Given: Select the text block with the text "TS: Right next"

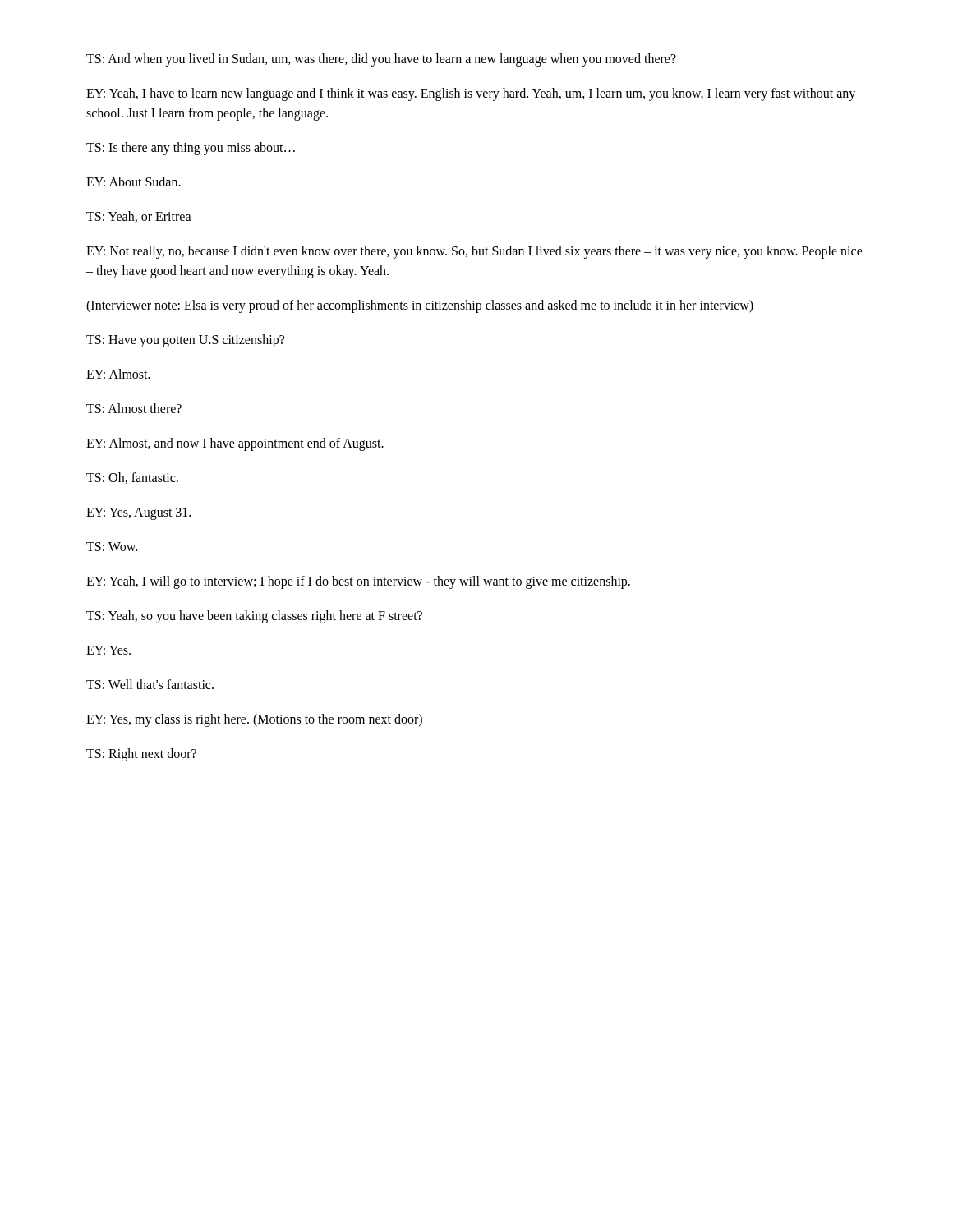Looking at the screenshot, I should 142,754.
